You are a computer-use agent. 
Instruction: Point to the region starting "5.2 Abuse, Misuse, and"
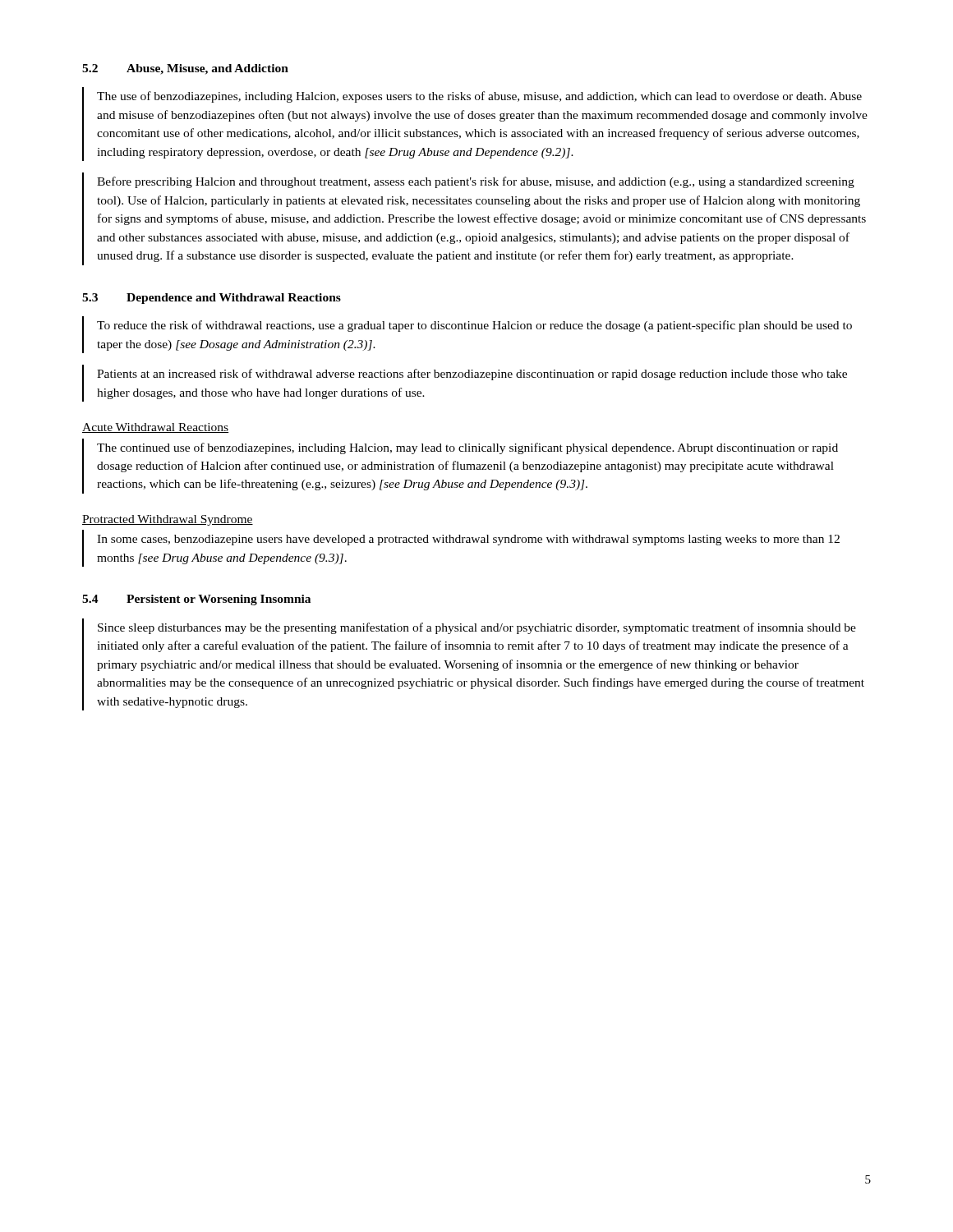tap(185, 68)
